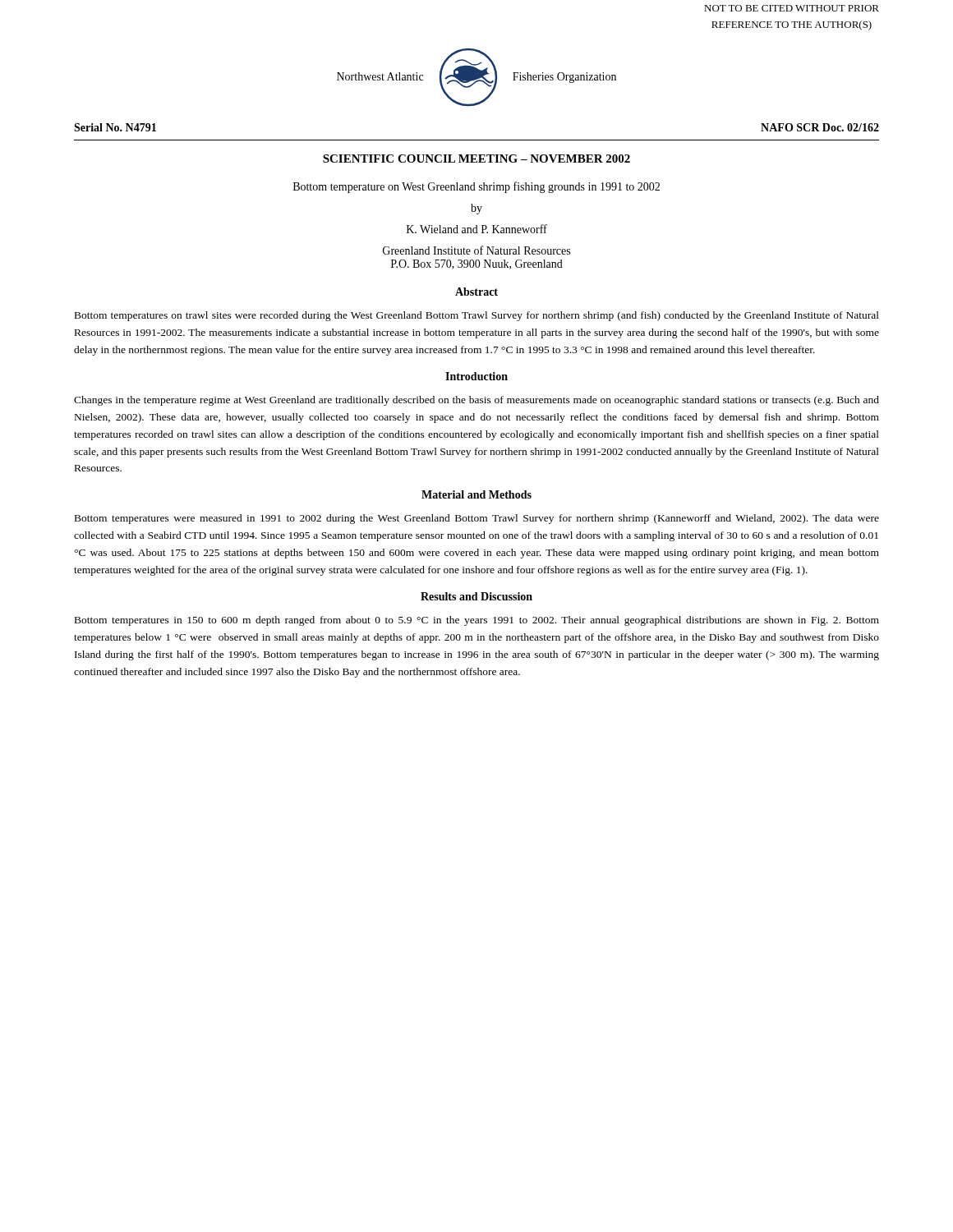Viewport: 953px width, 1232px height.
Task: Locate the text block containing "Bottom temperatures were"
Action: tap(476, 544)
